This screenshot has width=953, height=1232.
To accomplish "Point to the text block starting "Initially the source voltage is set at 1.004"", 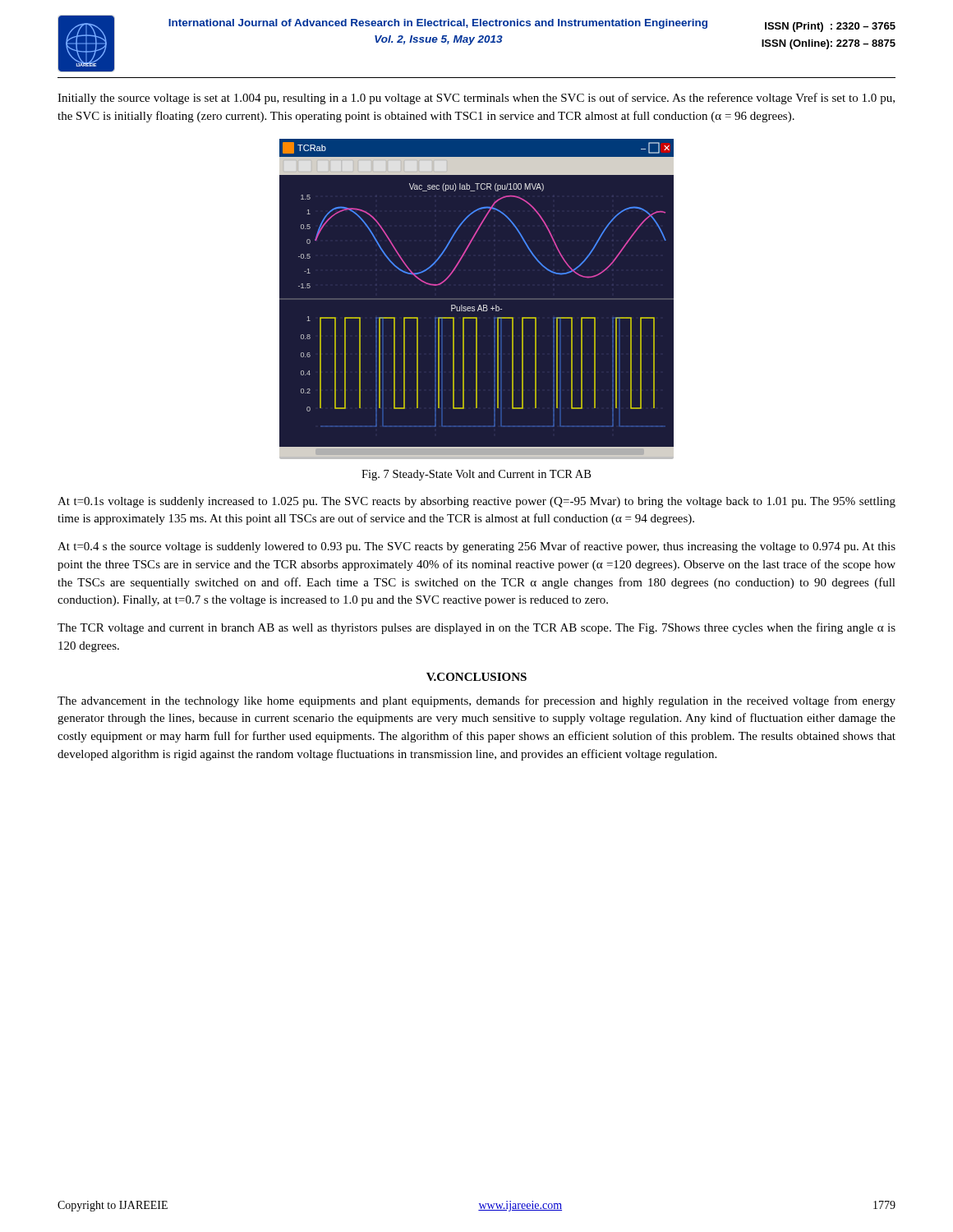I will 476,107.
